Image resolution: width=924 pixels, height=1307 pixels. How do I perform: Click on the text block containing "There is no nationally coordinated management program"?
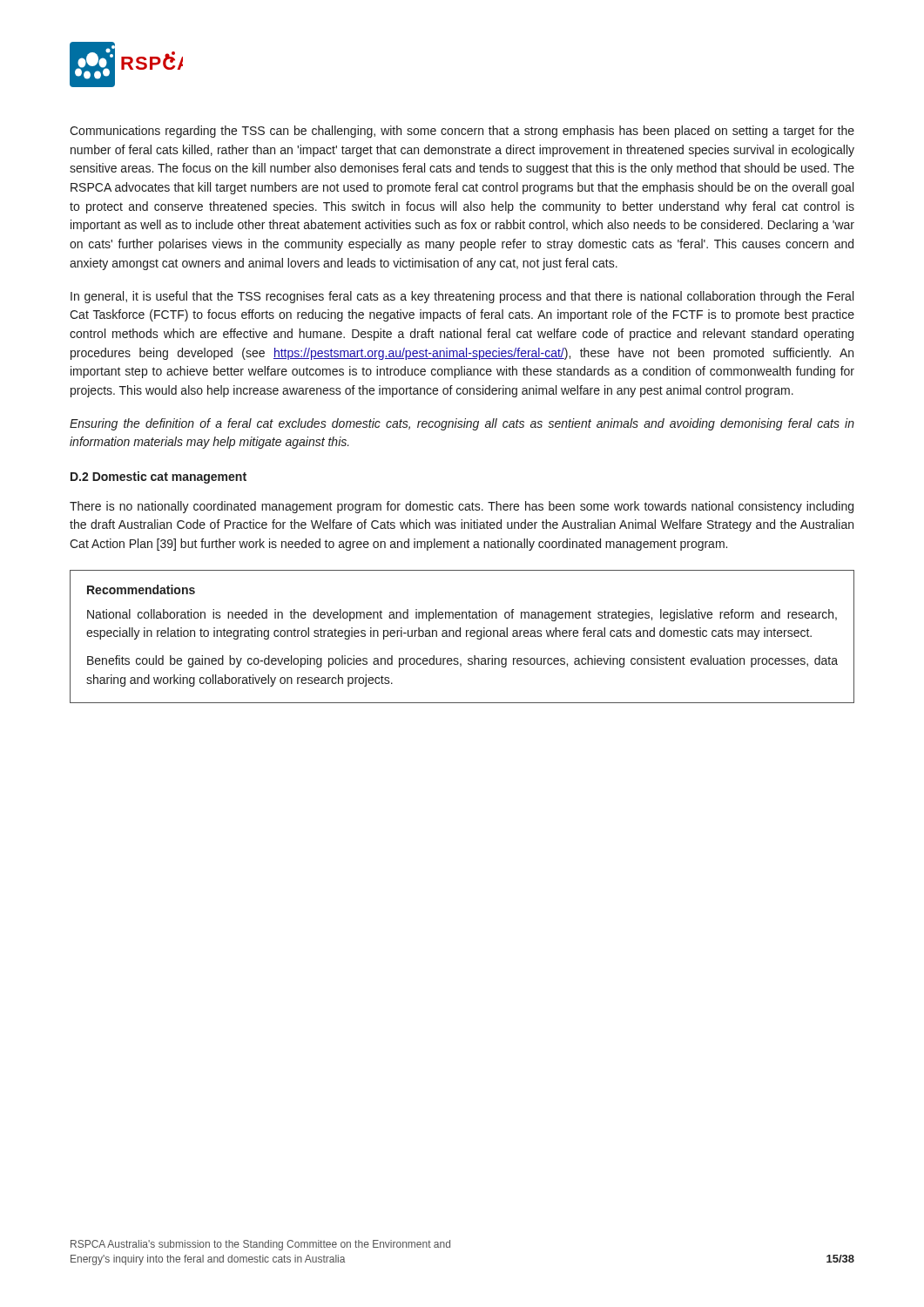[x=462, y=526]
